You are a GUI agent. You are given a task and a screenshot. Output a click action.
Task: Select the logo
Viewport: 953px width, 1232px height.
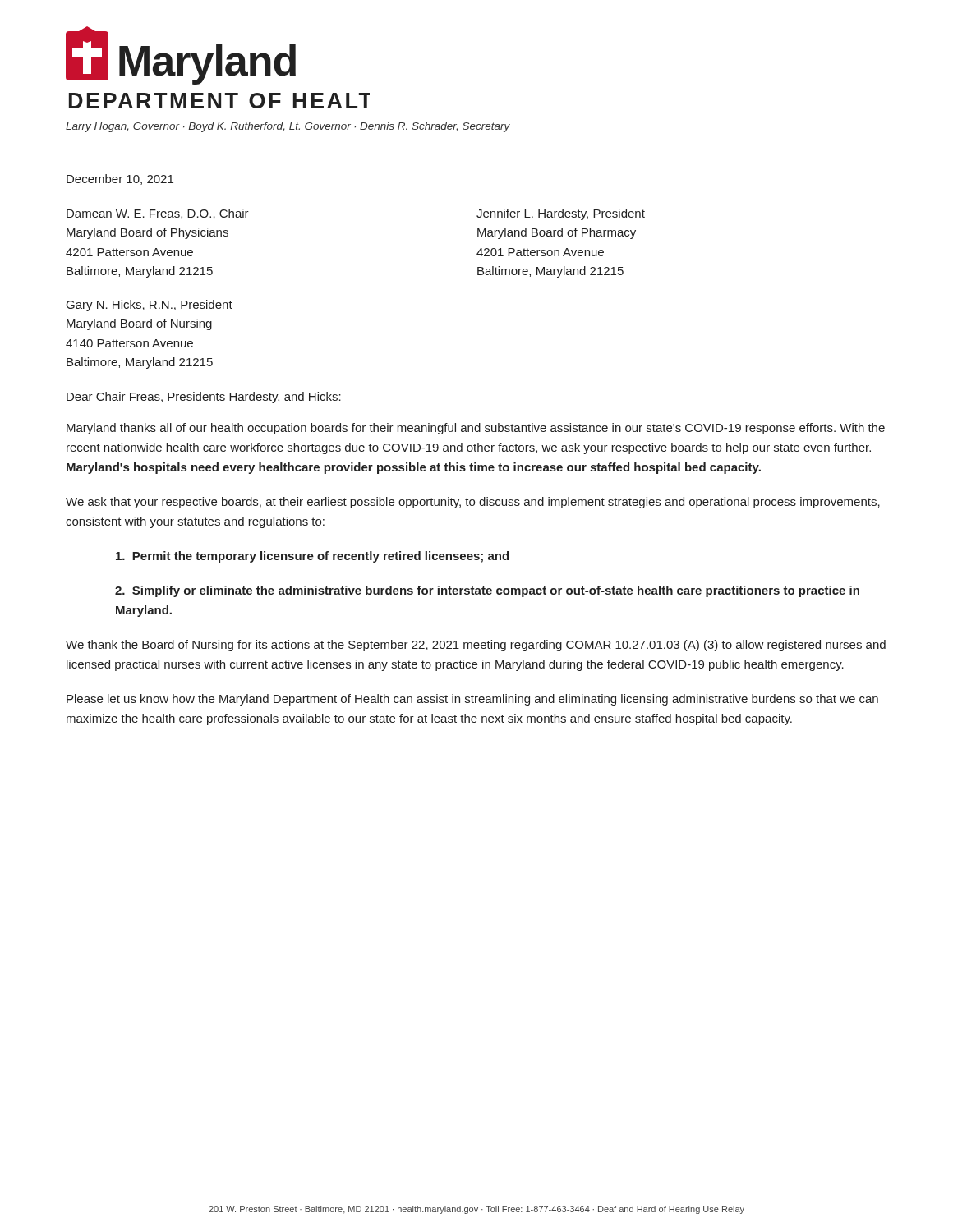476,70
